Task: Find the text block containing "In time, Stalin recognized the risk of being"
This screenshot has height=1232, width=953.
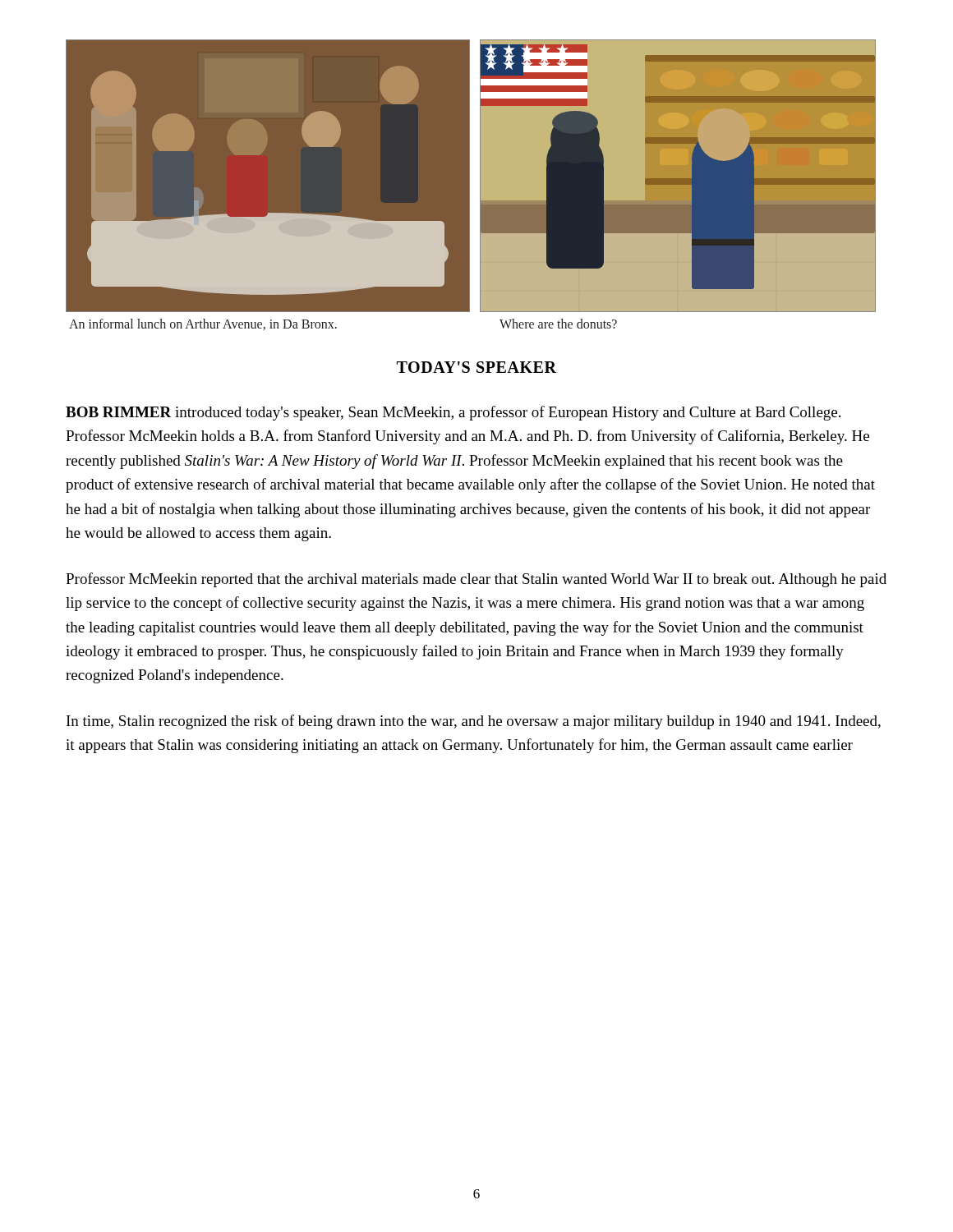Action: [474, 733]
